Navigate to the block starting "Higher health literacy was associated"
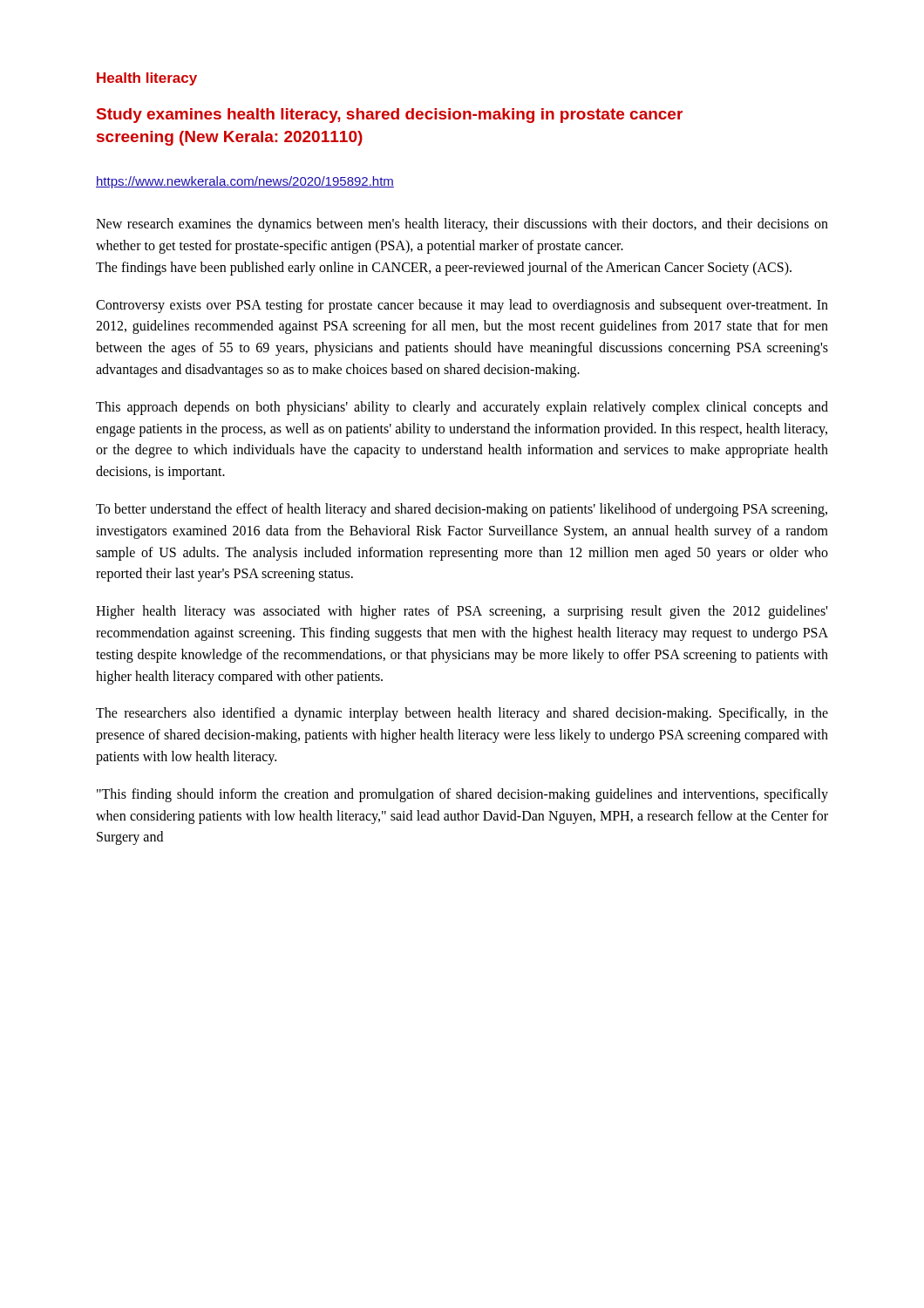The image size is (924, 1308). click(x=462, y=643)
